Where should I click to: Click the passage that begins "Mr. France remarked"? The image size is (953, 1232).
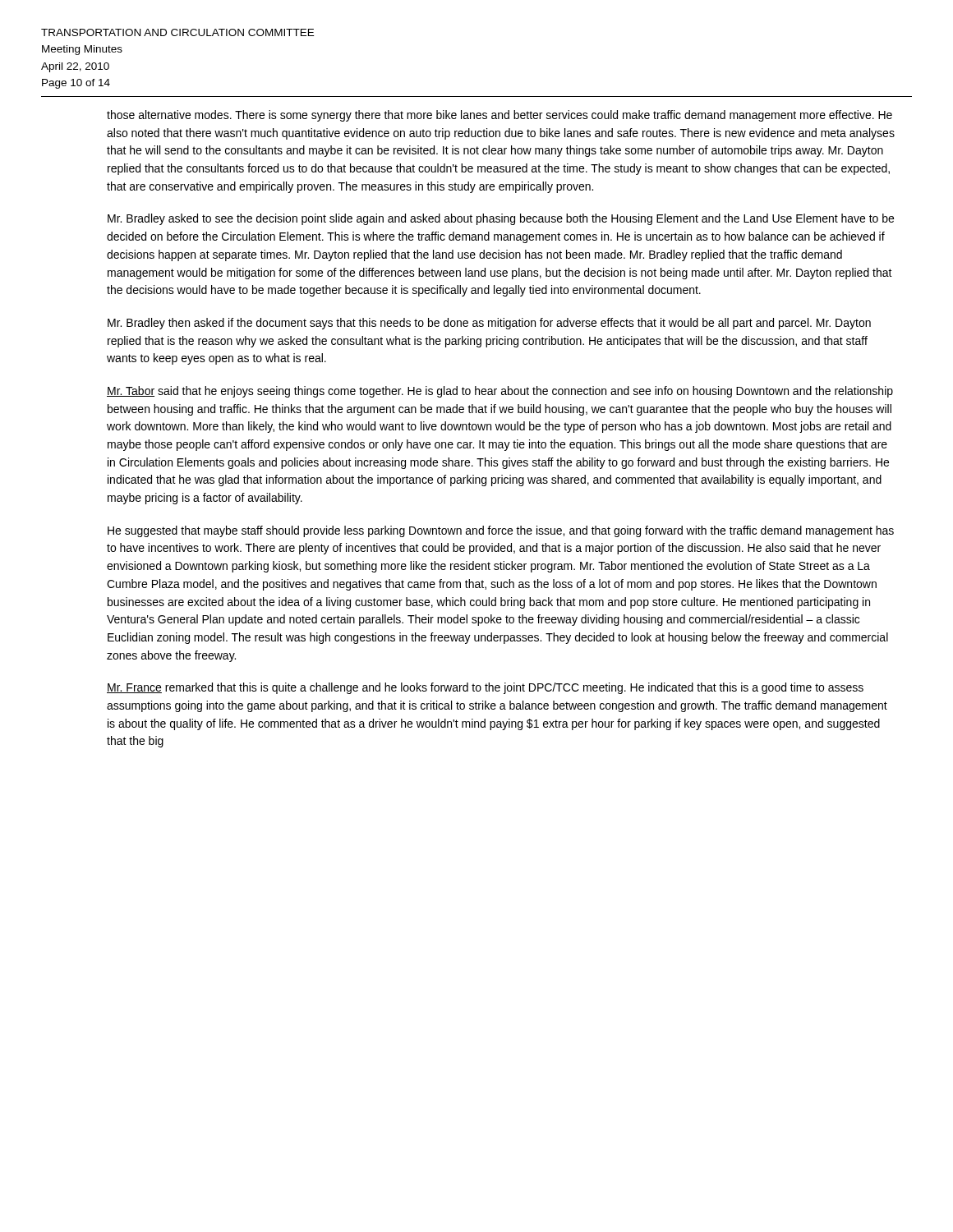[497, 714]
